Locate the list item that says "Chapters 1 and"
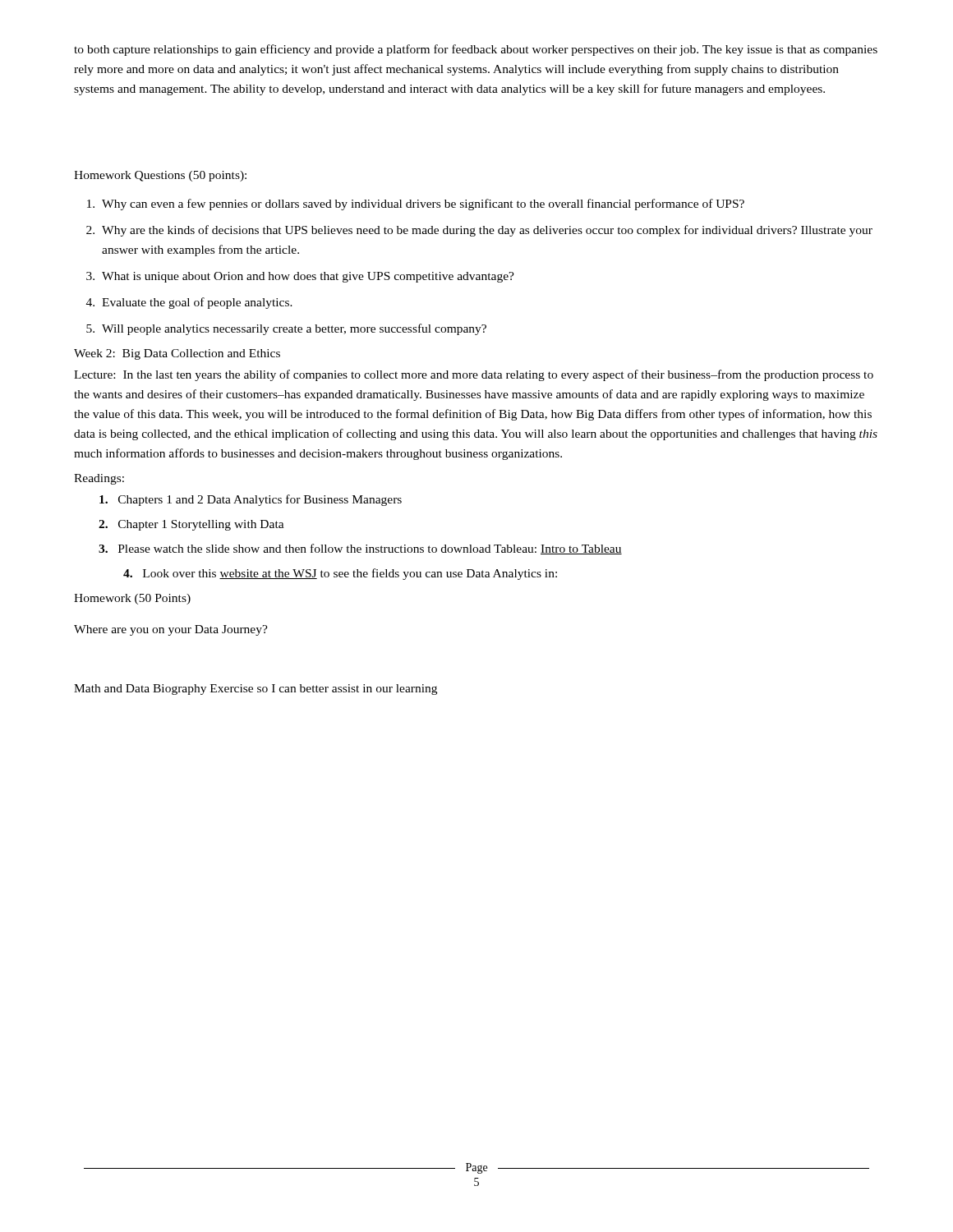Viewport: 953px width, 1232px height. tap(250, 499)
